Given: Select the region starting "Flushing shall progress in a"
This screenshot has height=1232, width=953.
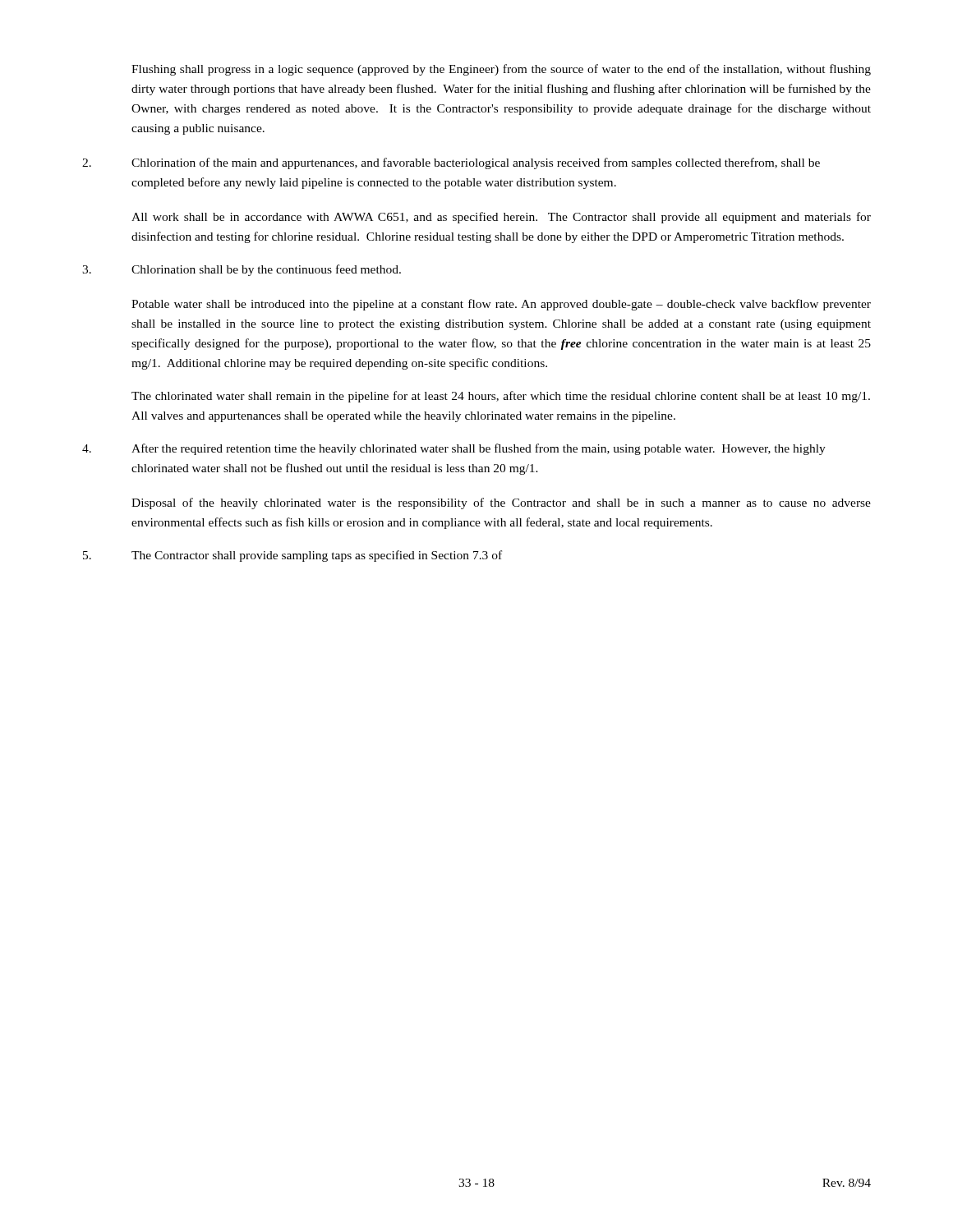Looking at the screenshot, I should 501,98.
